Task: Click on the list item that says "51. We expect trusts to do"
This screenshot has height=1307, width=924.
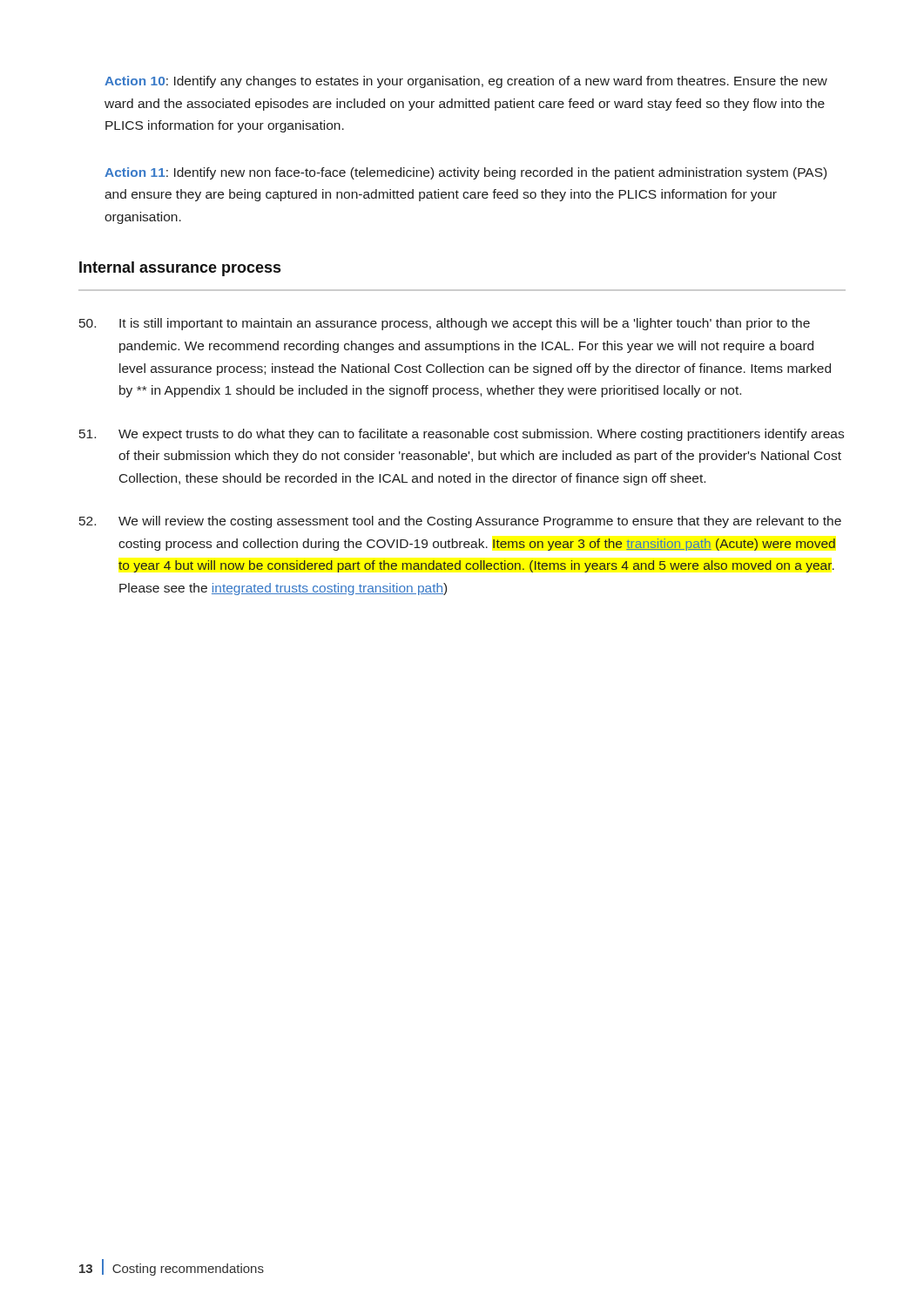Action: tap(462, 456)
